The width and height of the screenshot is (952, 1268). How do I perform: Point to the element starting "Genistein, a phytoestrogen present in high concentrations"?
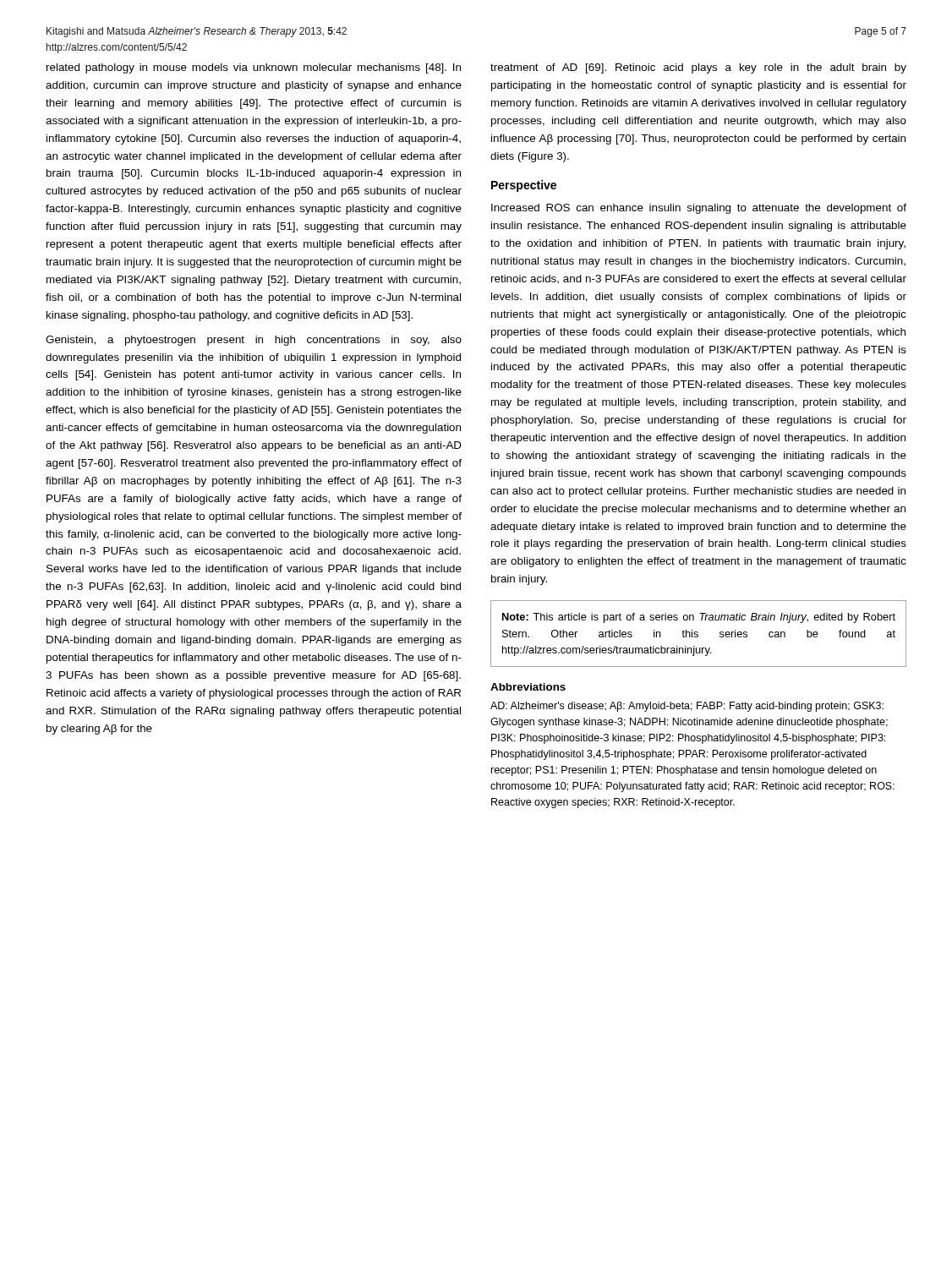pyautogui.click(x=254, y=534)
